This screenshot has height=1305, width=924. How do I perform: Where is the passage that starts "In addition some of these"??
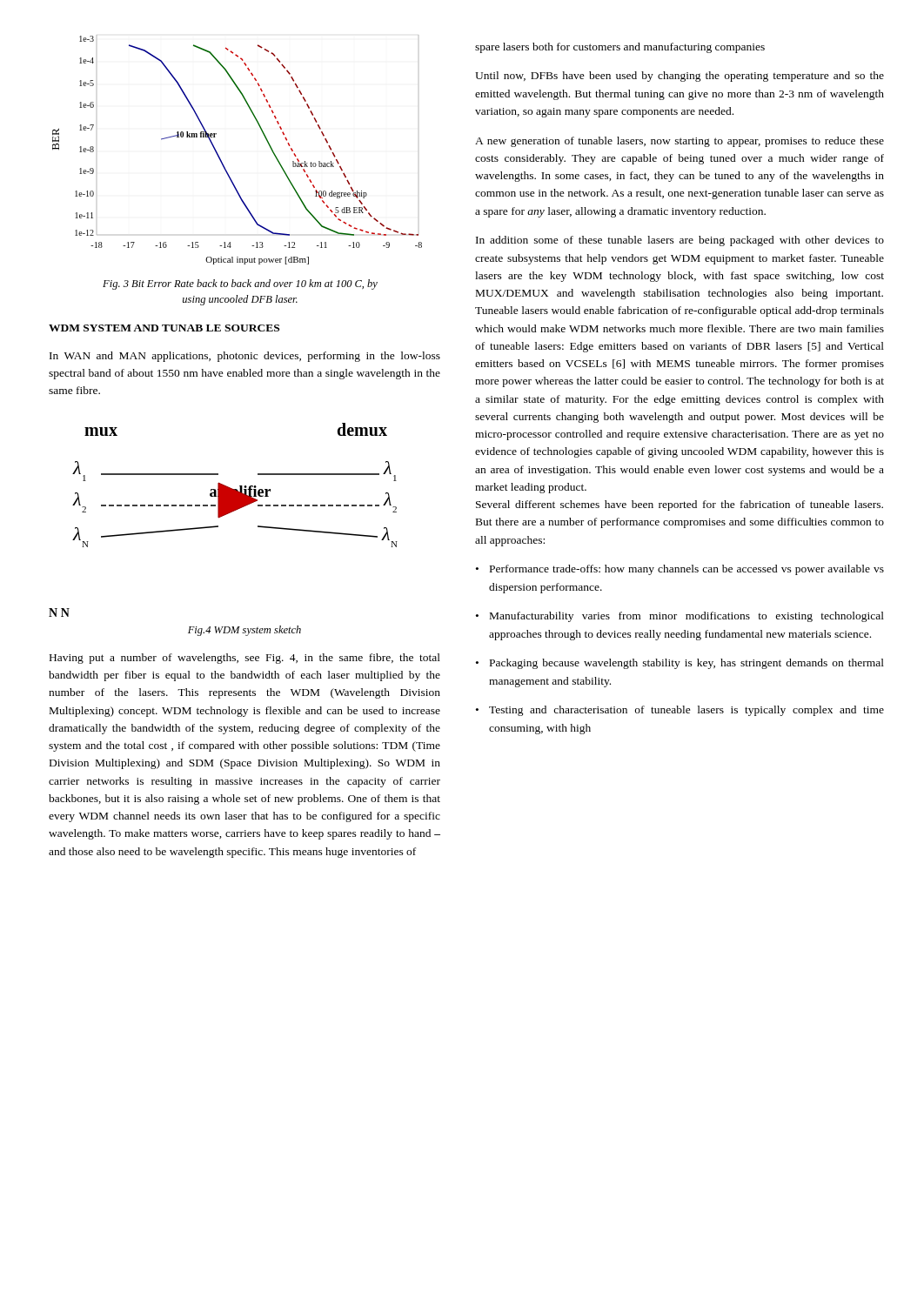[680, 390]
